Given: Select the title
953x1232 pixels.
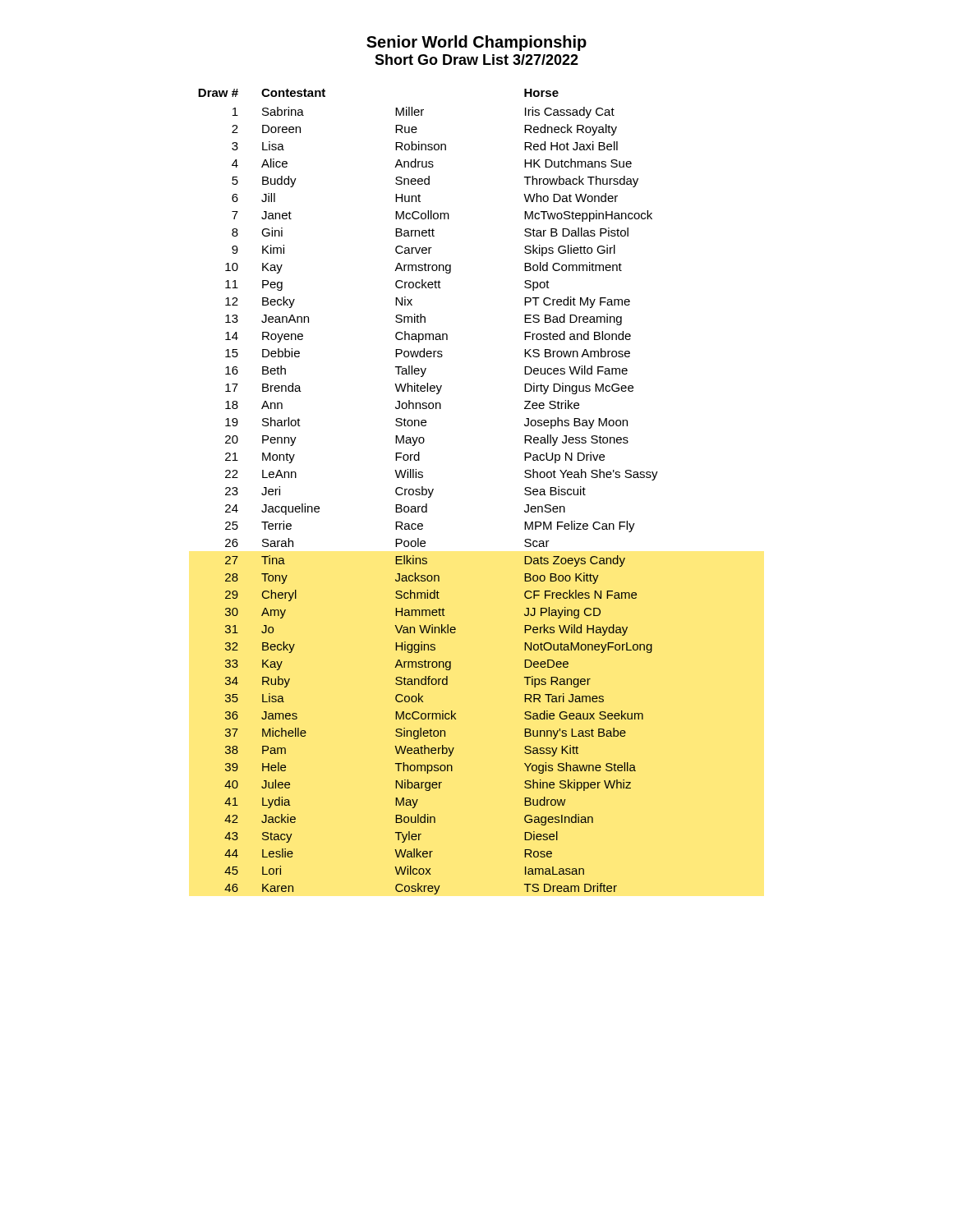Looking at the screenshot, I should coord(476,51).
